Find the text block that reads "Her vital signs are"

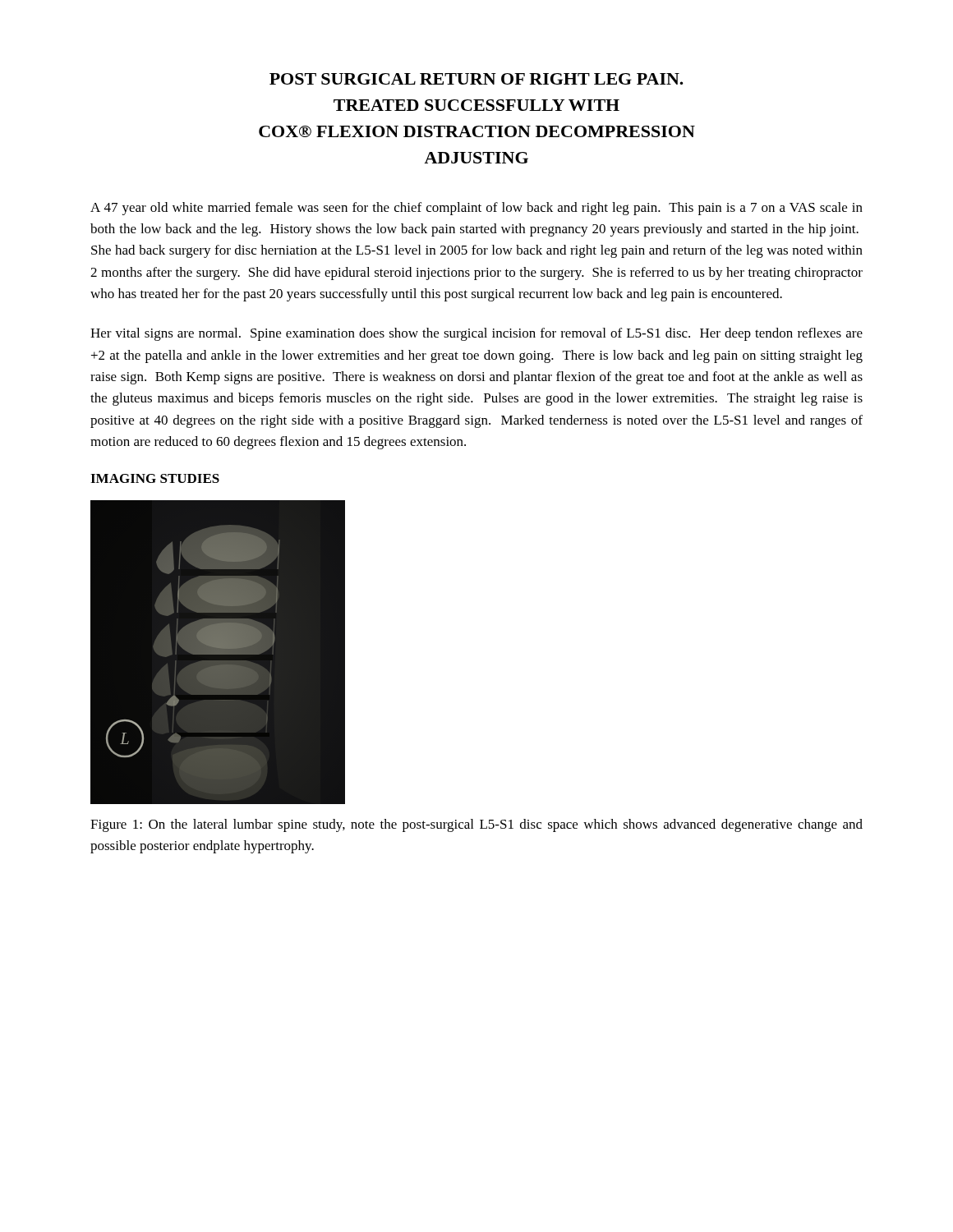click(476, 387)
